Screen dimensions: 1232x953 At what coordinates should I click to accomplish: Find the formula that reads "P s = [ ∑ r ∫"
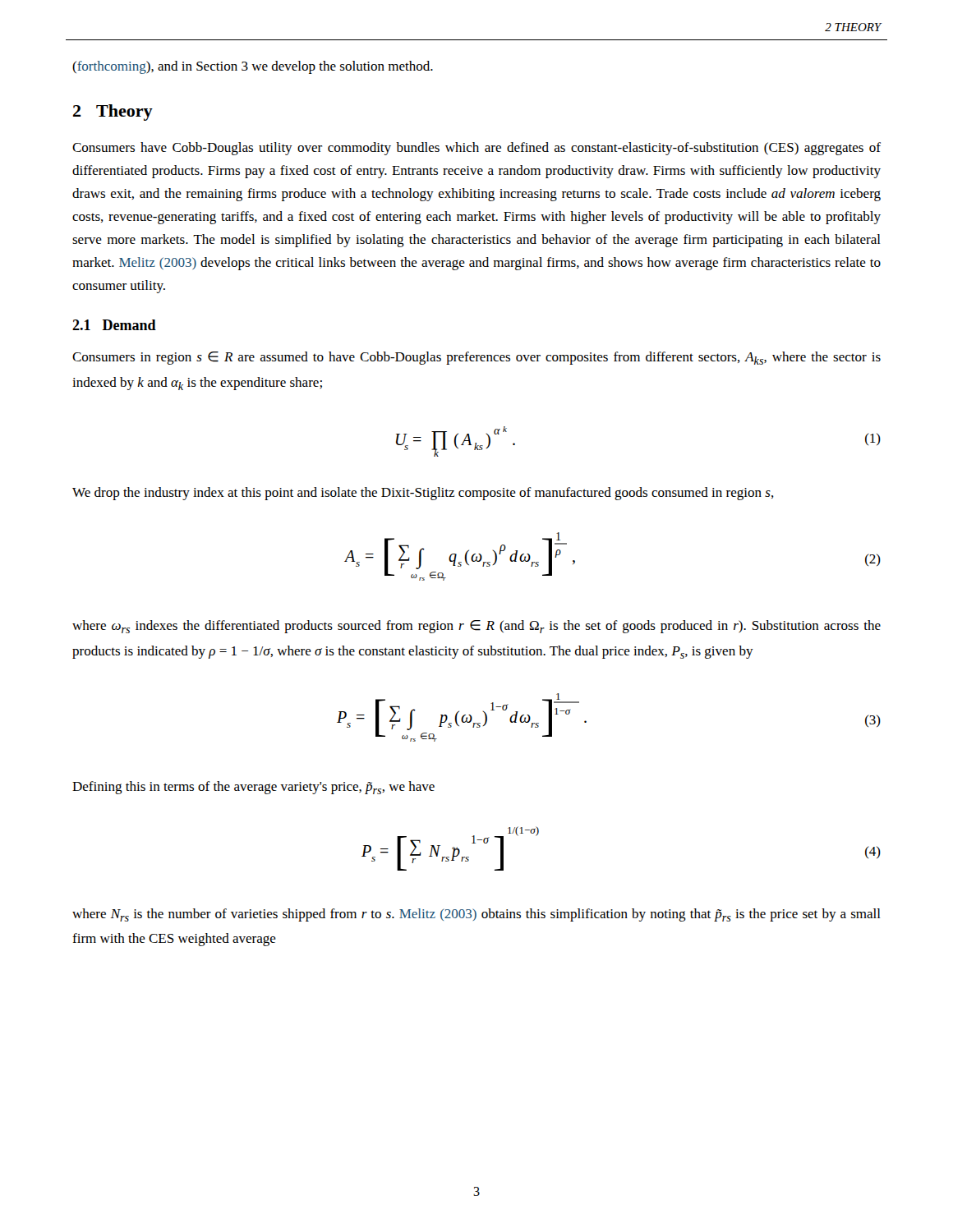point(476,720)
